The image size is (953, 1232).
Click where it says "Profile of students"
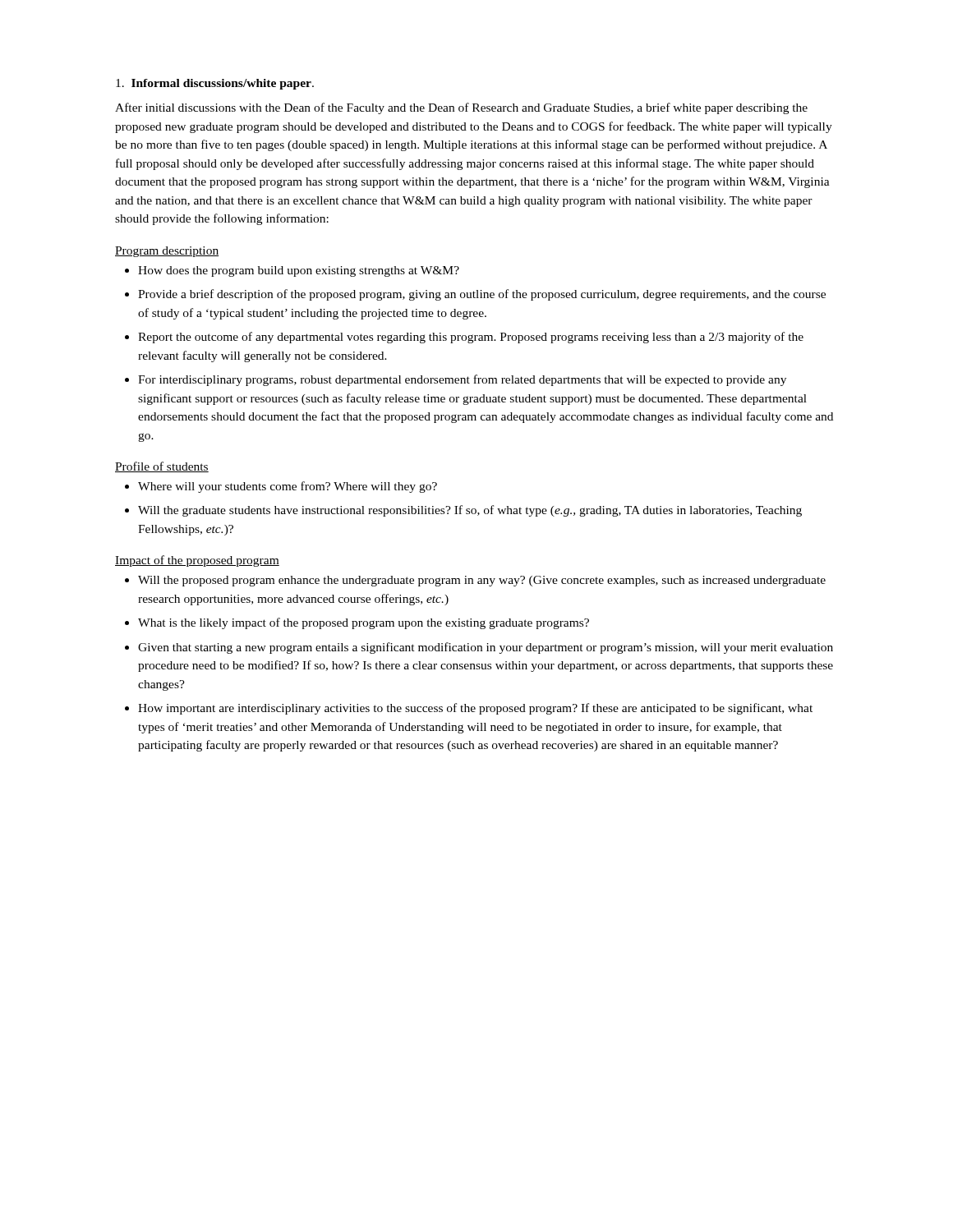tap(162, 466)
